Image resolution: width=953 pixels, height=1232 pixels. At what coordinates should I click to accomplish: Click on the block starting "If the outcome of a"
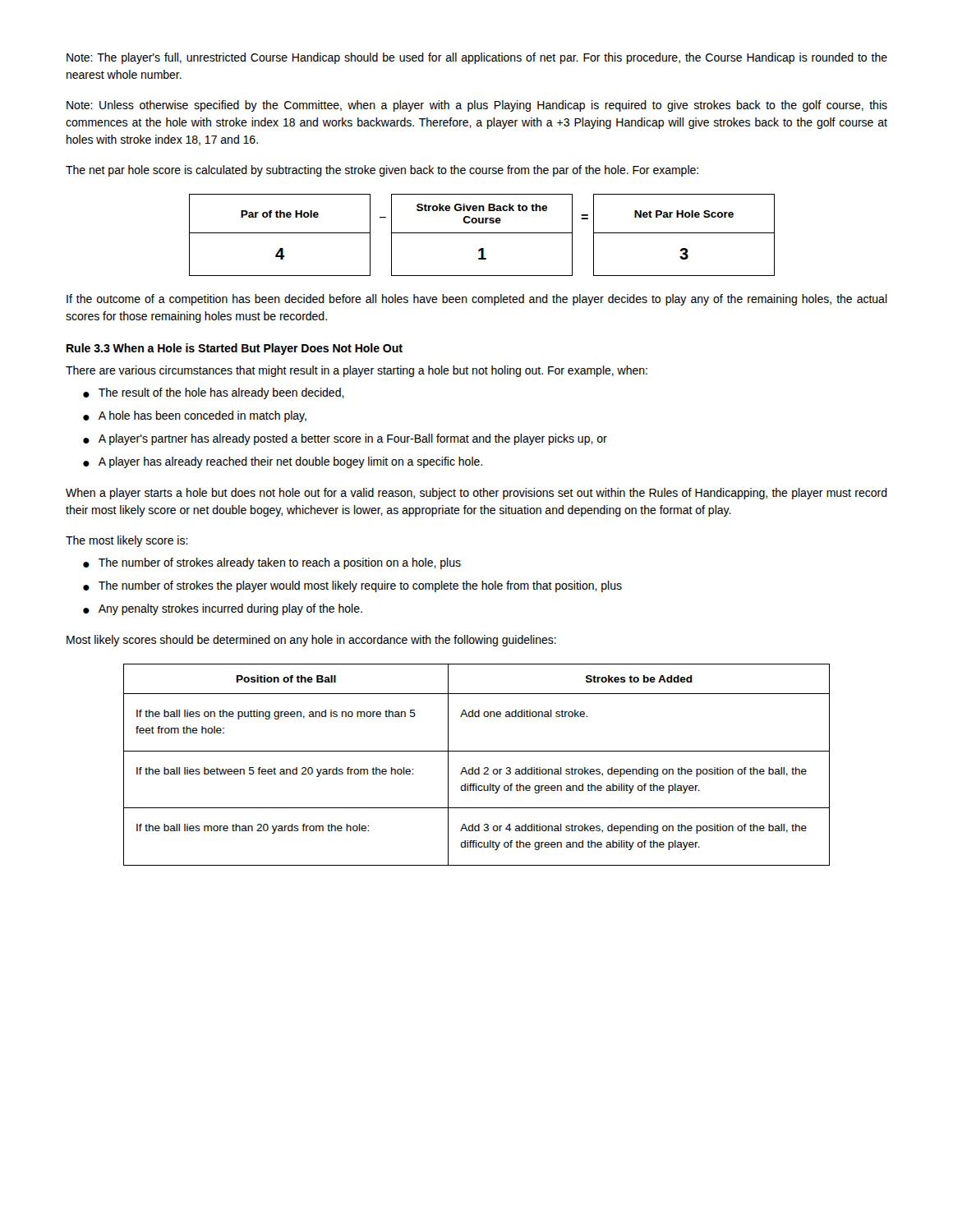476,308
